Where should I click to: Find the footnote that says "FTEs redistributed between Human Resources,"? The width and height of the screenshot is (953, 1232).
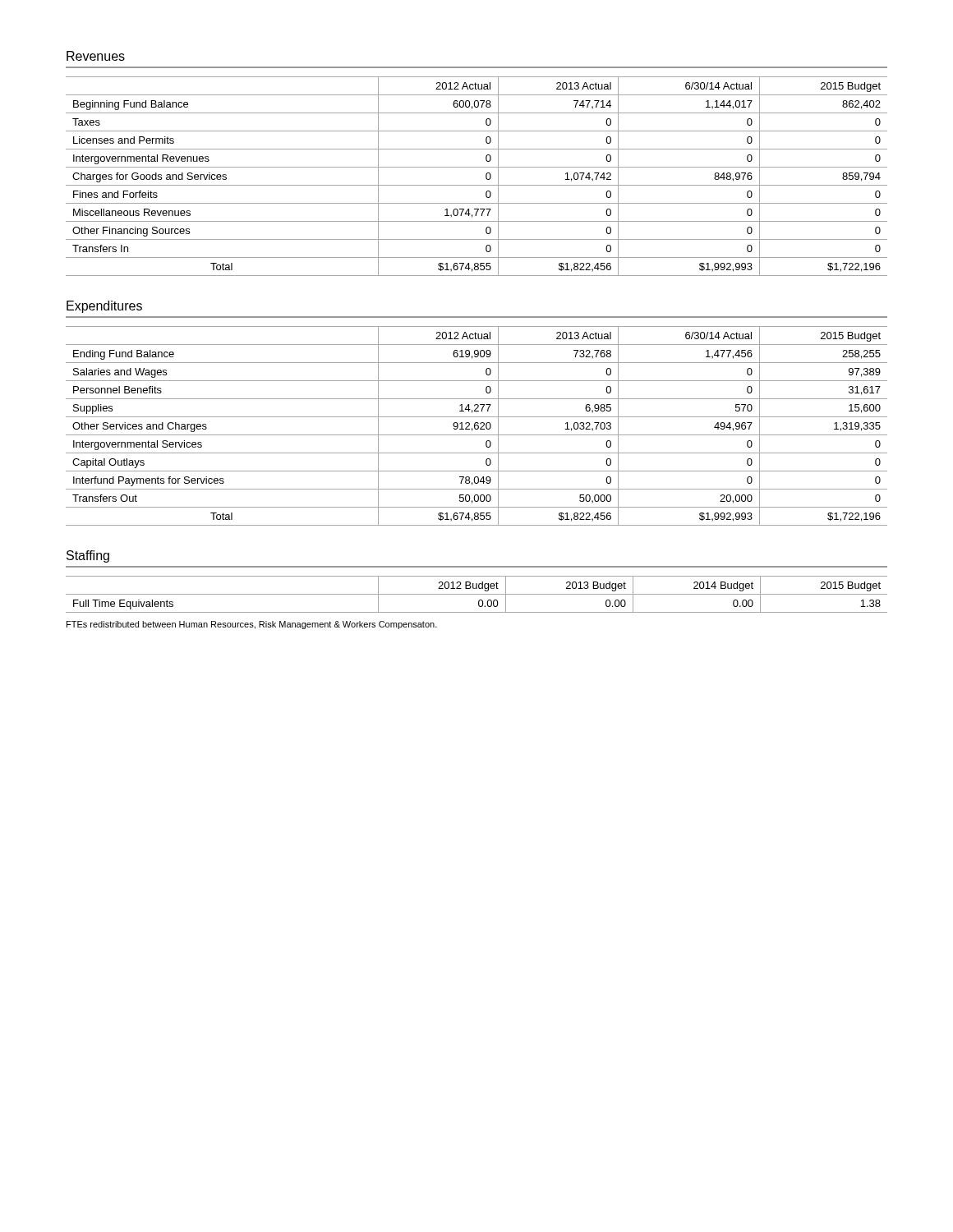pyautogui.click(x=251, y=624)
